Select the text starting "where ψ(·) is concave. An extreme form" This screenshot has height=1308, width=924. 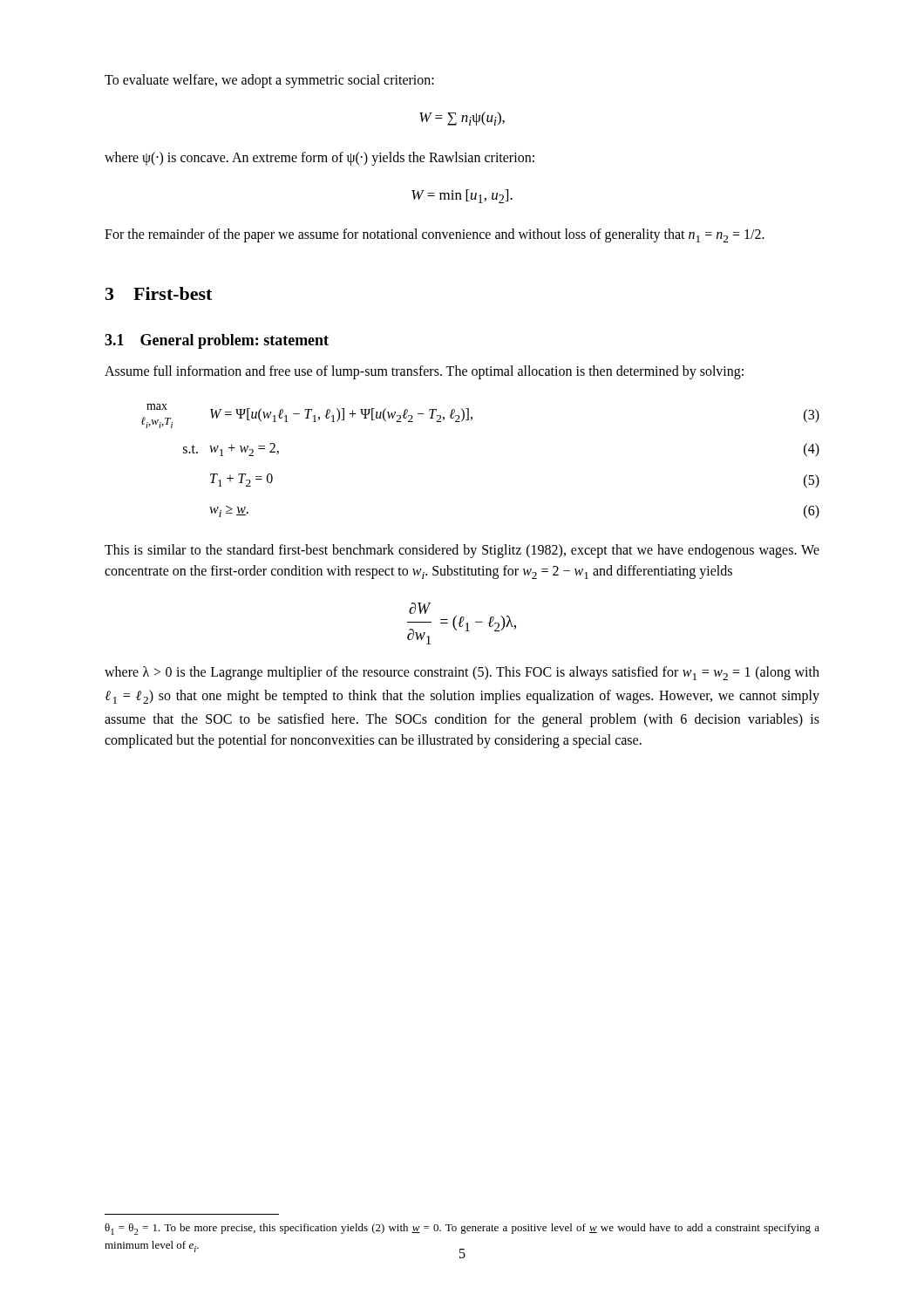(320, 157)
